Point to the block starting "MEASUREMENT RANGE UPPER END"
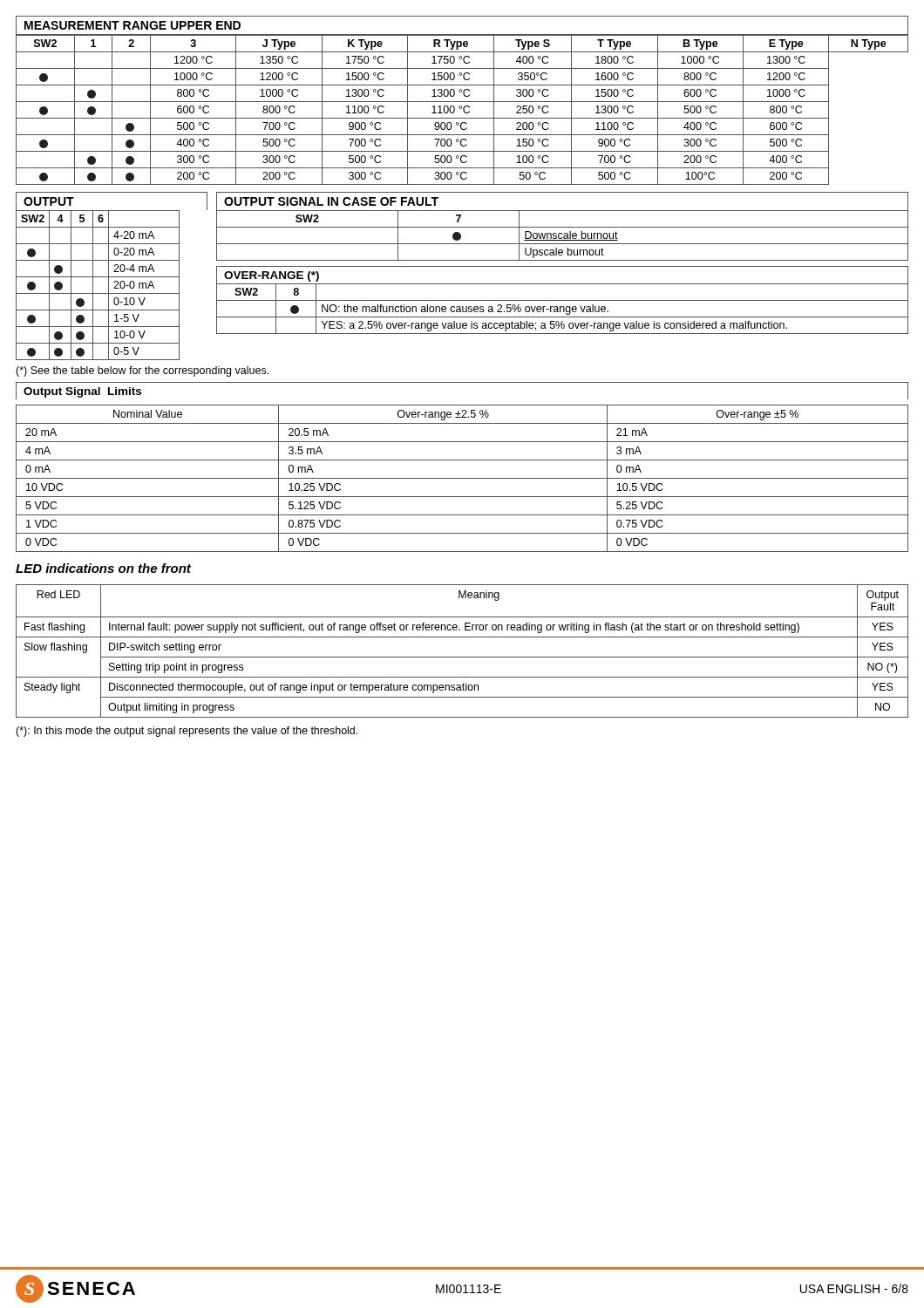 [x=132, y=25]
